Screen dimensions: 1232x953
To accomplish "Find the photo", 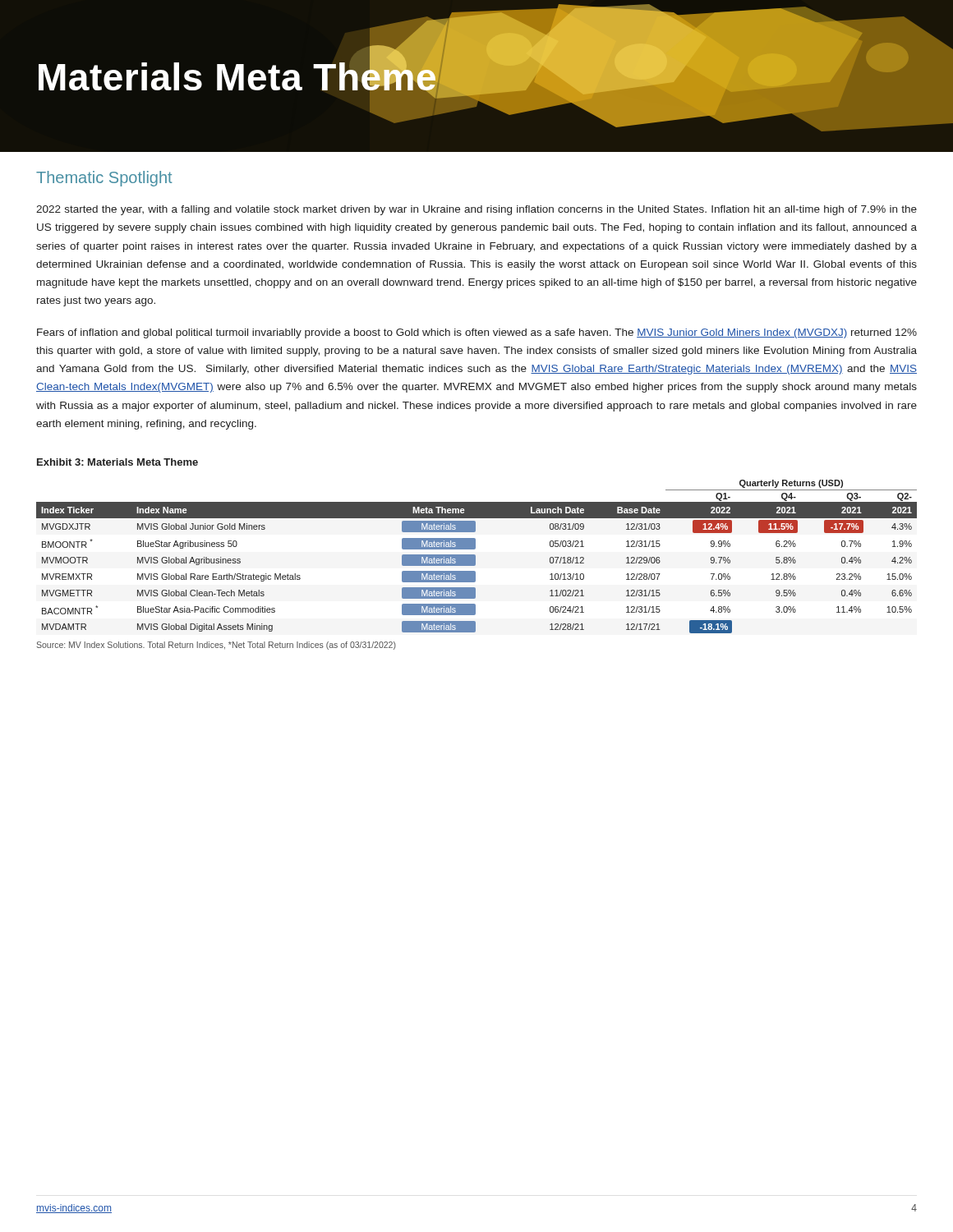I will 476,76.
